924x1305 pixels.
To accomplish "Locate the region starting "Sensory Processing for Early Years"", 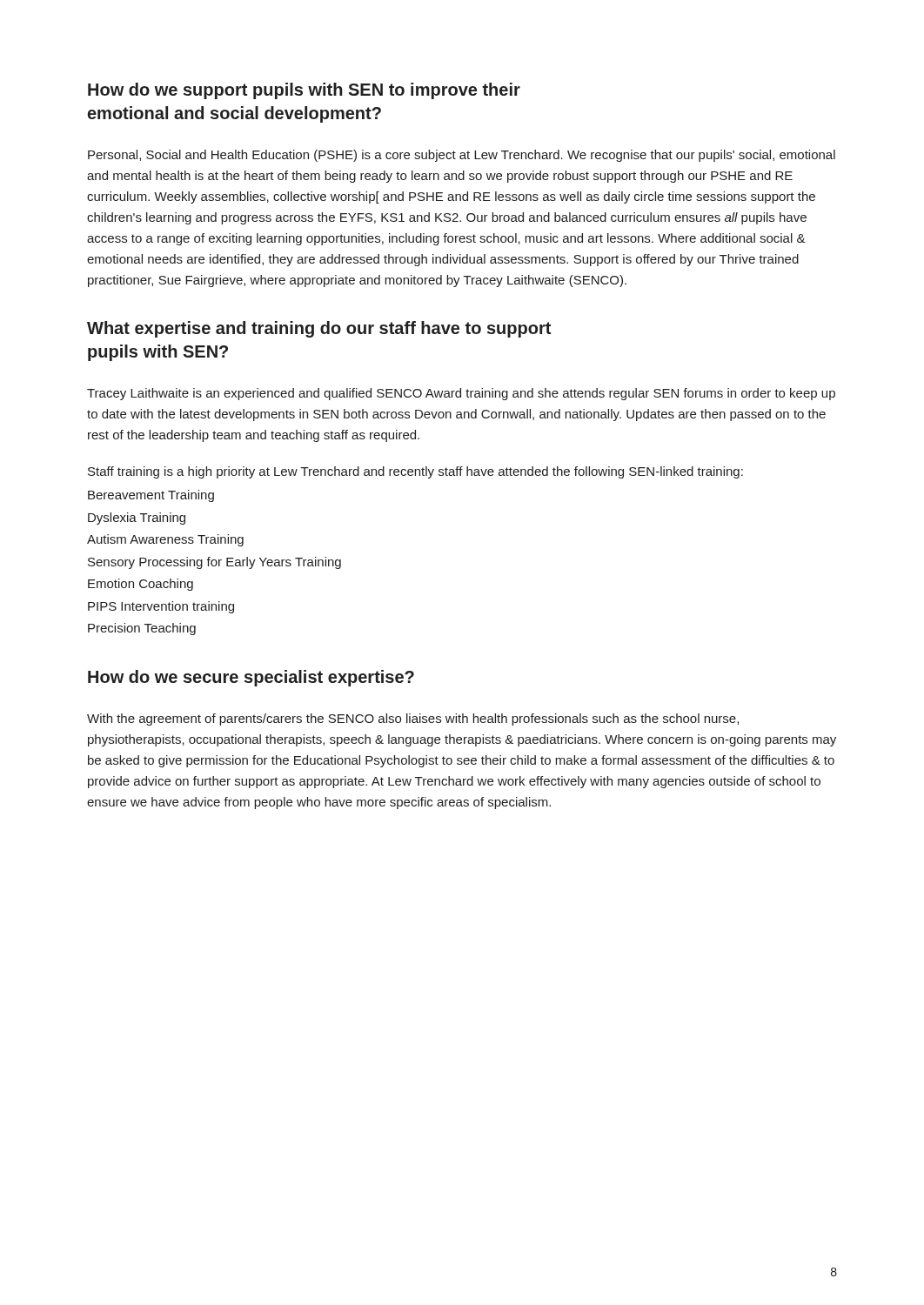I will tap(214, 561).
